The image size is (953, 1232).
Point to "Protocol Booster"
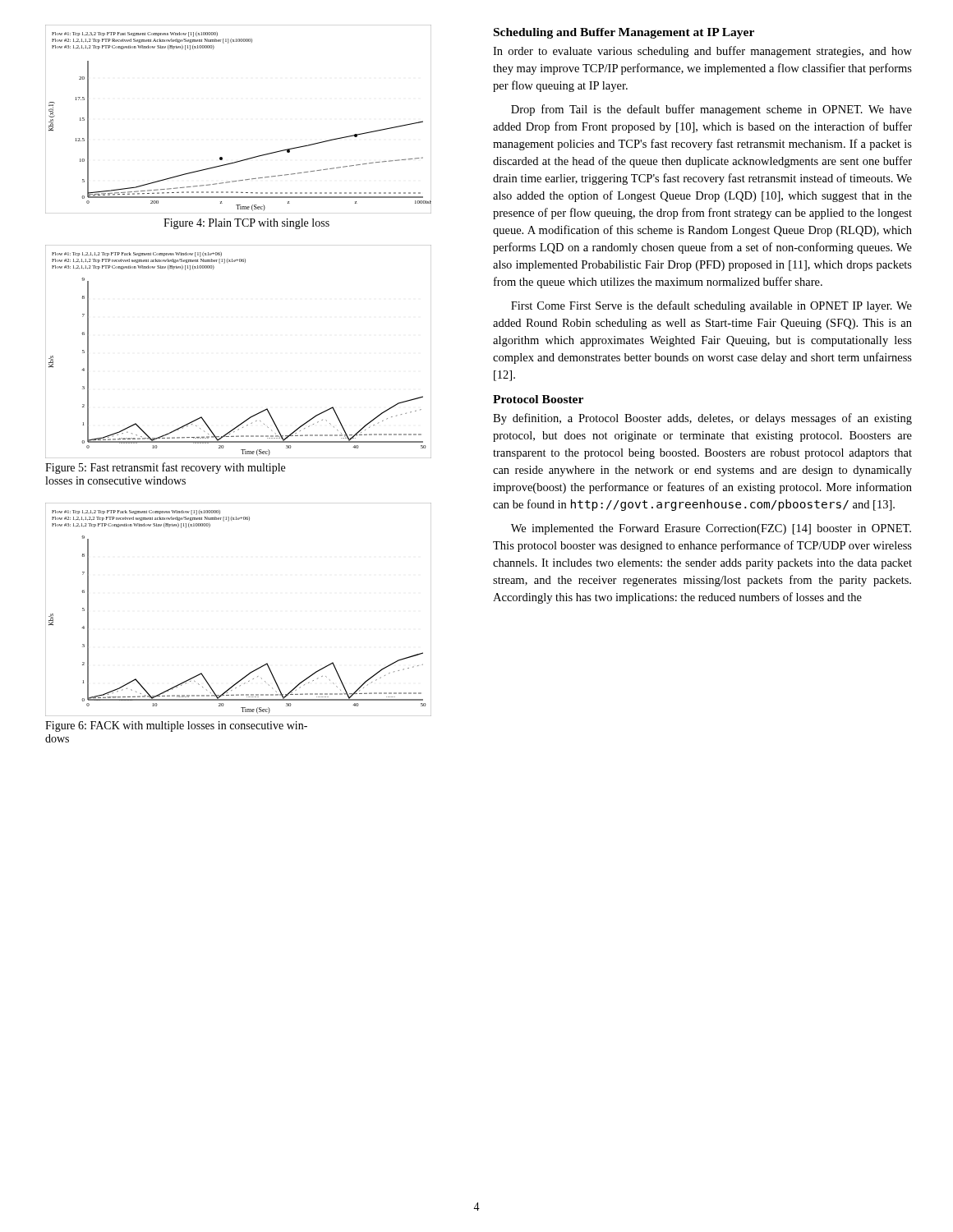tap(538, 399)
